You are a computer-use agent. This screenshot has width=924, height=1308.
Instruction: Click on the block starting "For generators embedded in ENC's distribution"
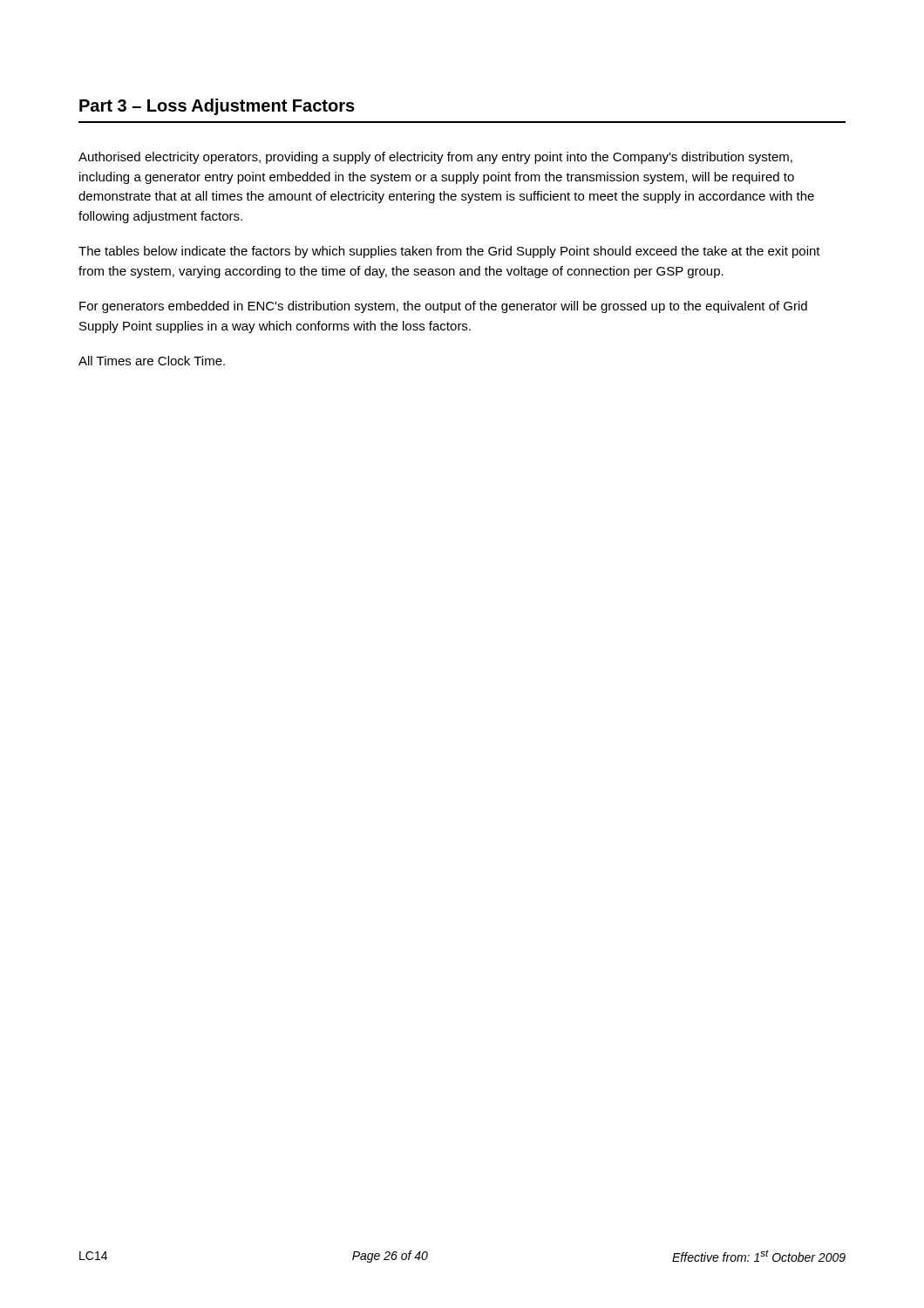[443, 315]
